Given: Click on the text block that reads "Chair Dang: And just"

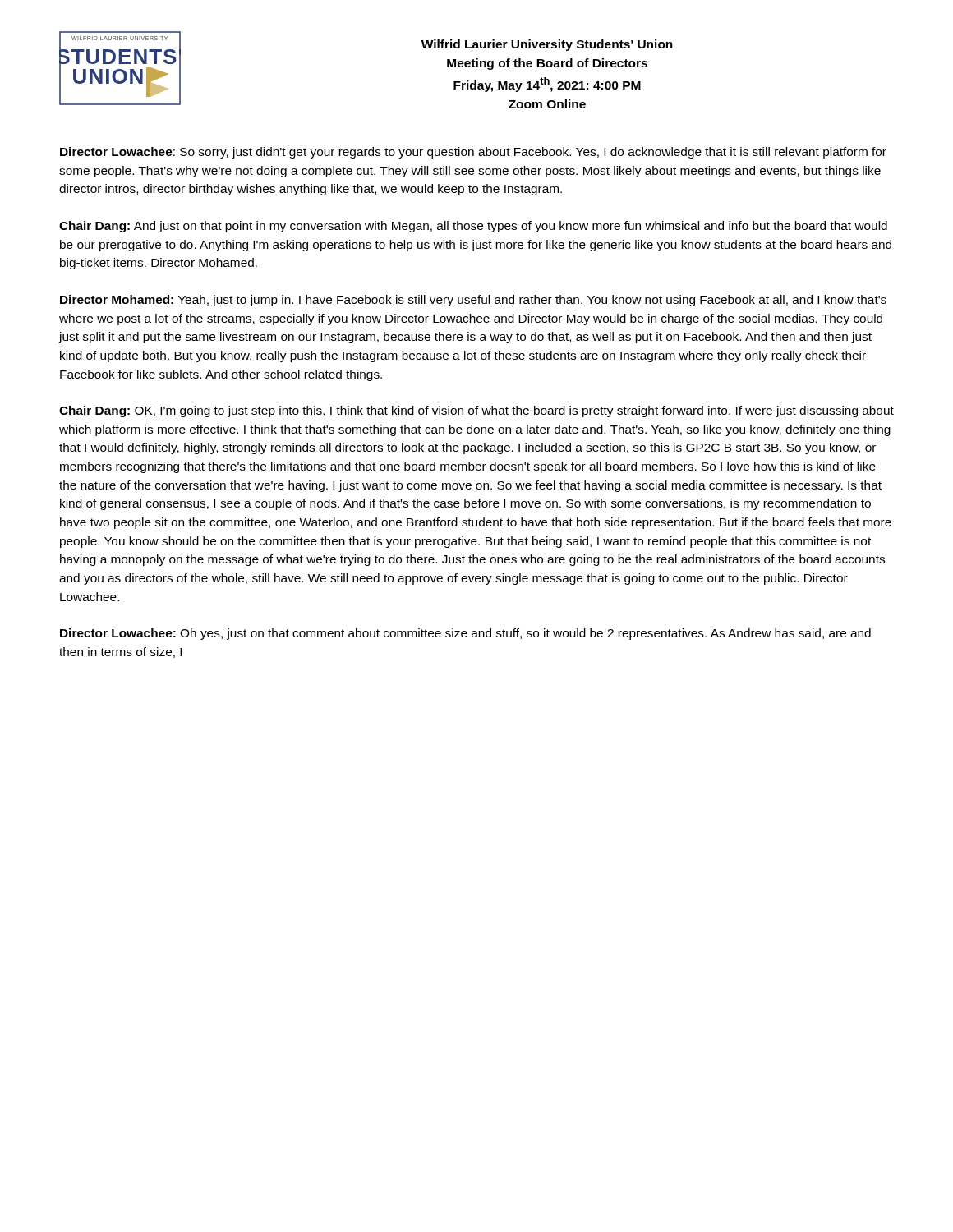Looking at the screenshot, I should pyautogui.click(x=476, y=245).
